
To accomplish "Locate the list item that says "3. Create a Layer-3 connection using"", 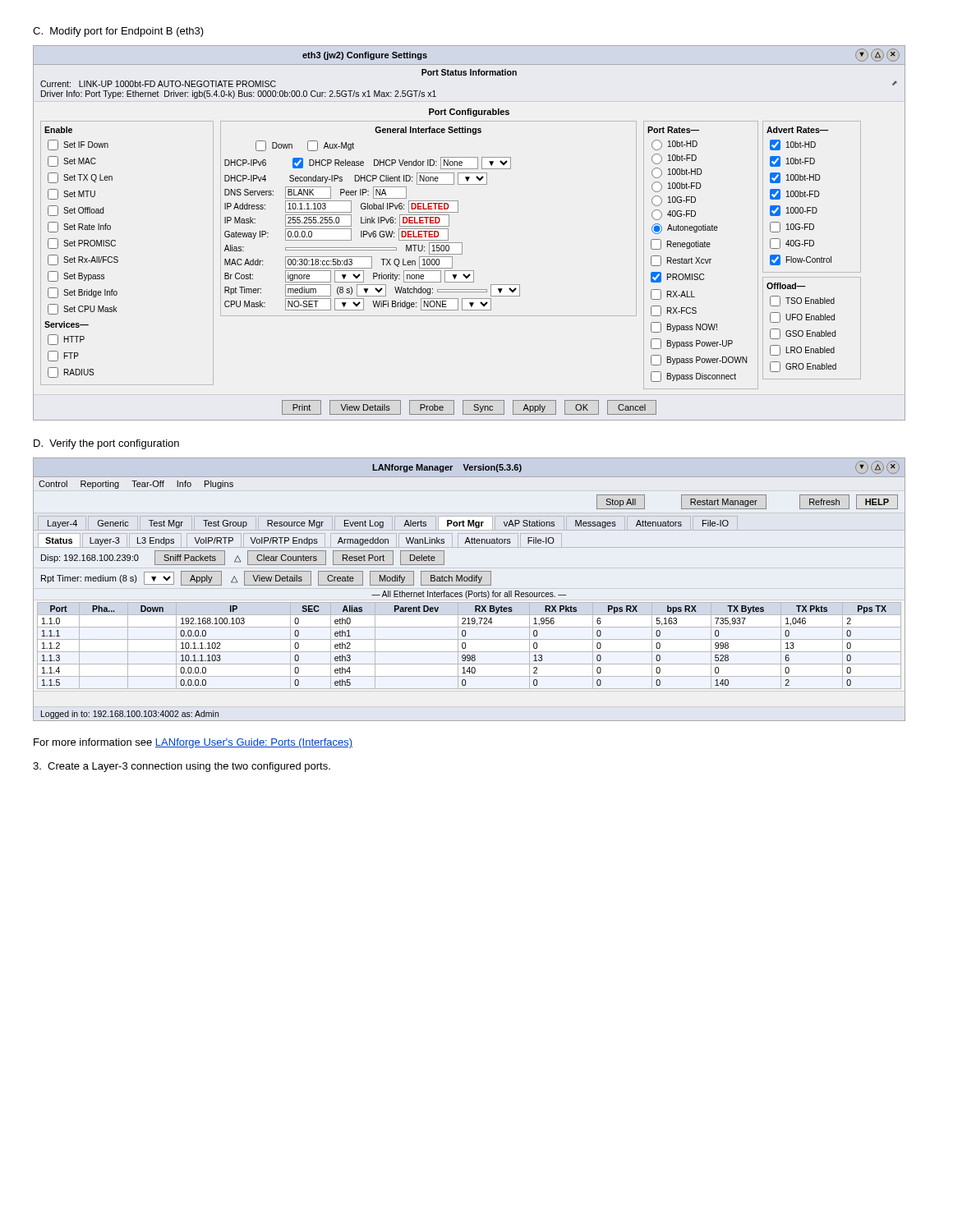I will (x=182, y=766).
